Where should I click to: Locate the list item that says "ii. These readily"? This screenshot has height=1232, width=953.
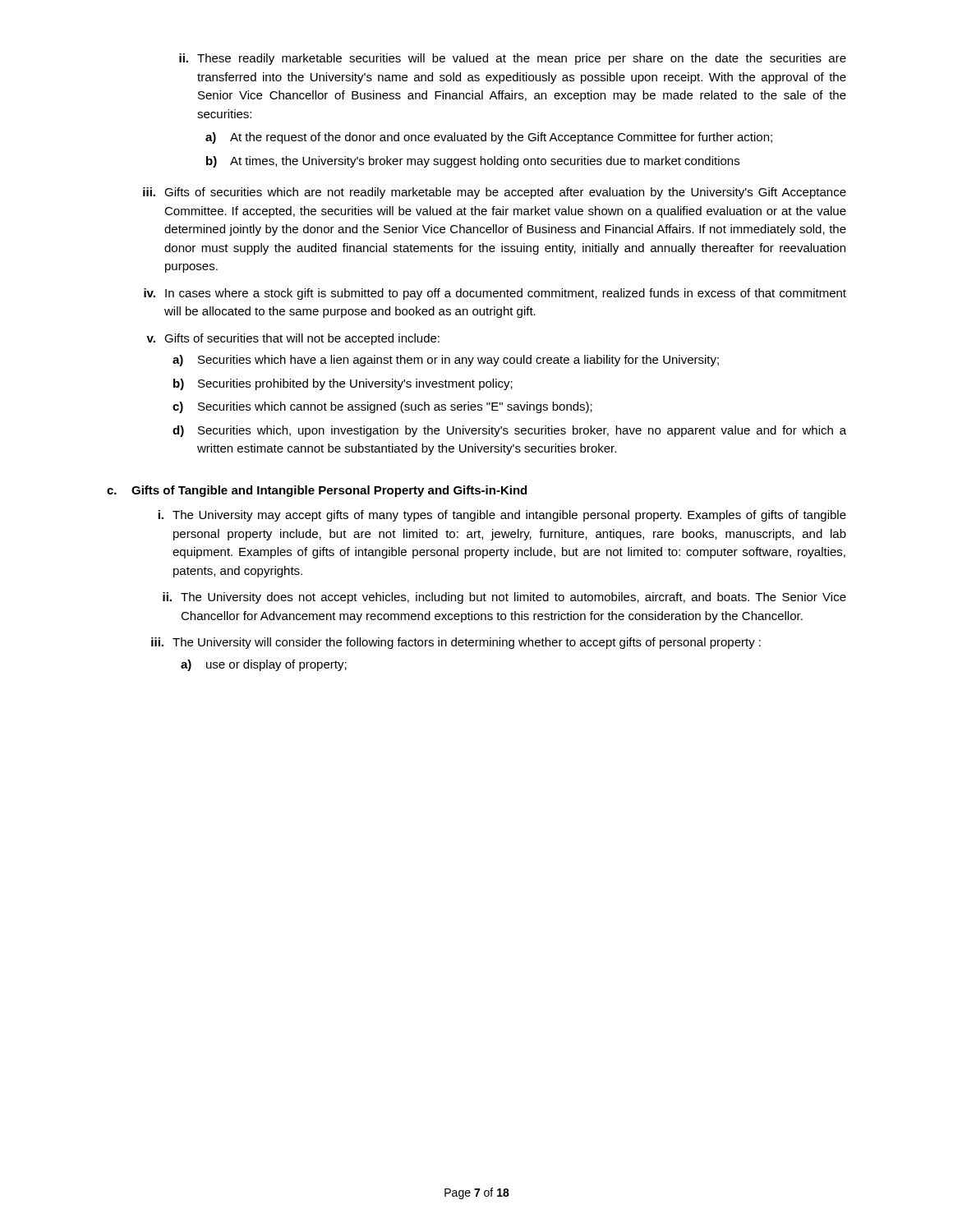(x=513, y=59)
